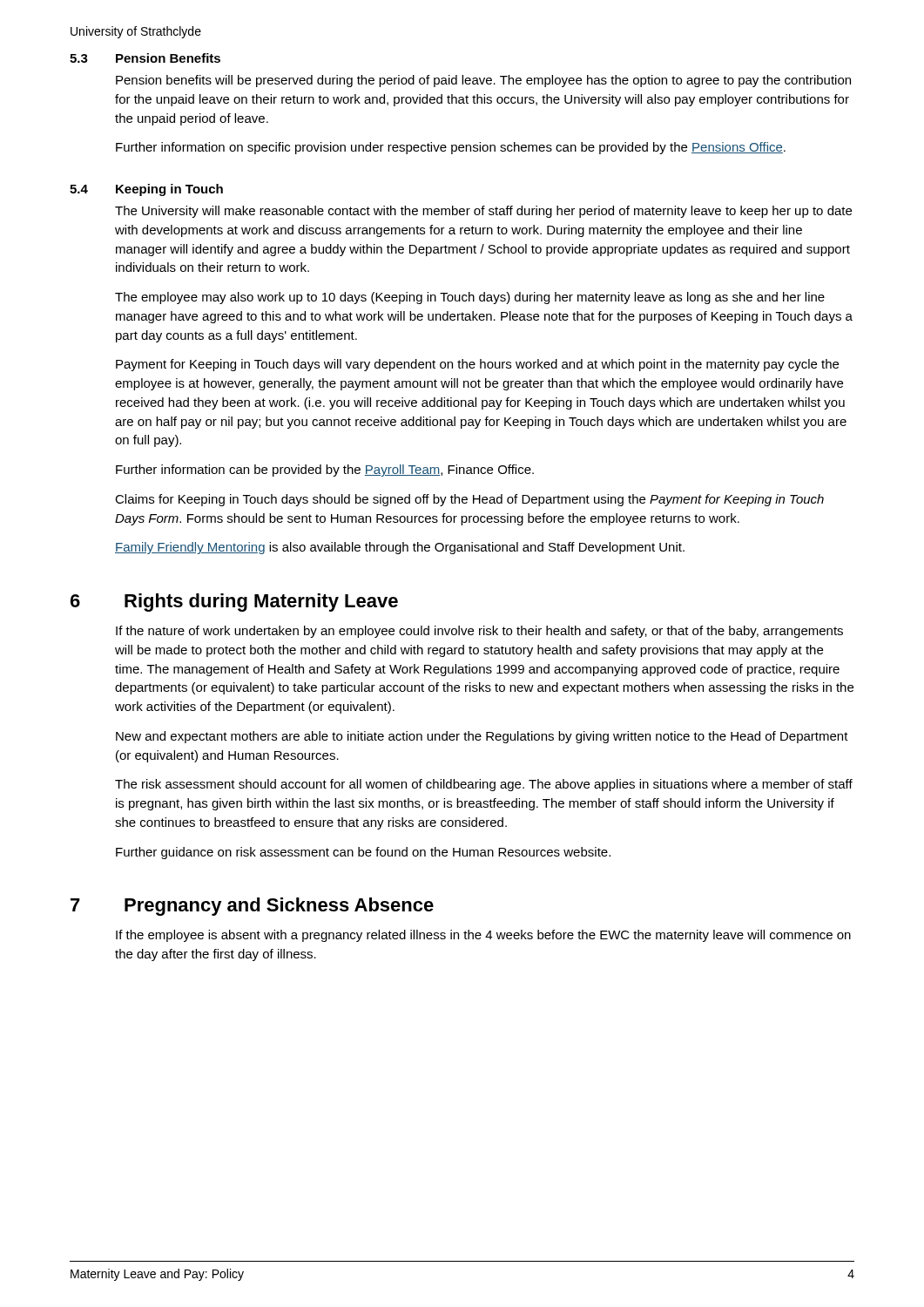This screenshot has width=924, height=1307.
Task: Point to the region starting "The risk assessment"
Action: (484, 803)
